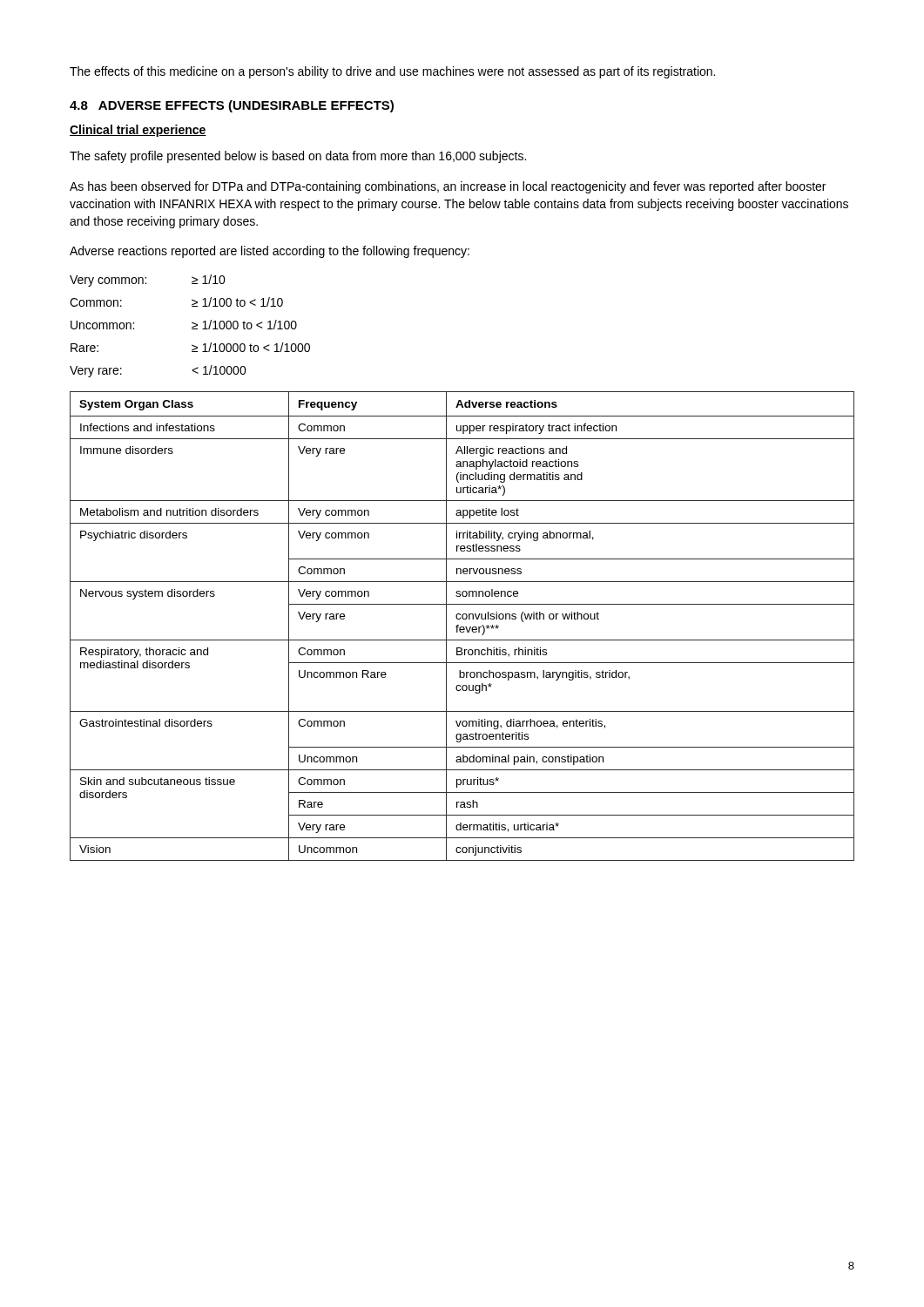Click on the text starting "Very rare: < 1/10000"

pos(89,371)
